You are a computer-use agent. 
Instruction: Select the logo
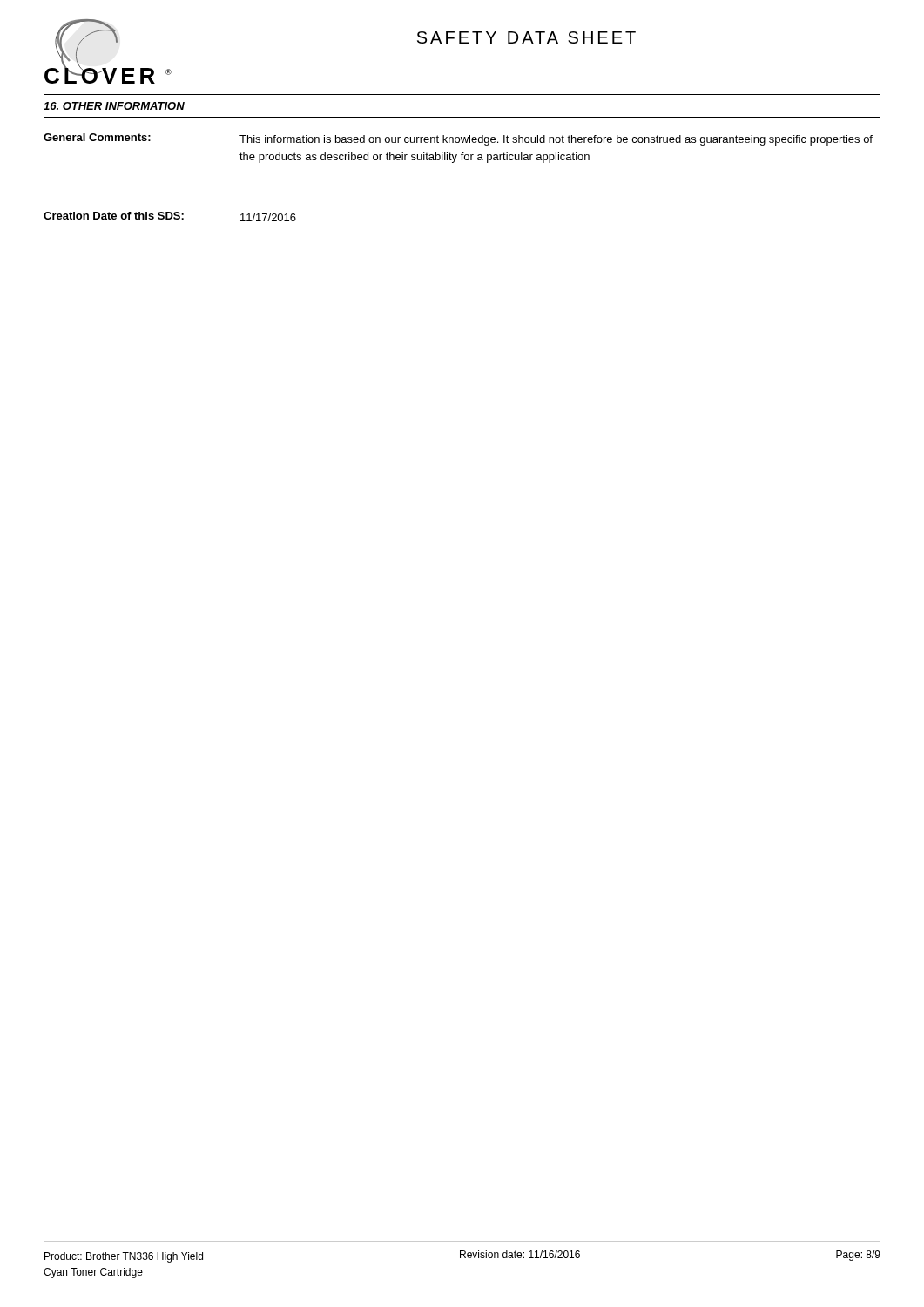111,51
